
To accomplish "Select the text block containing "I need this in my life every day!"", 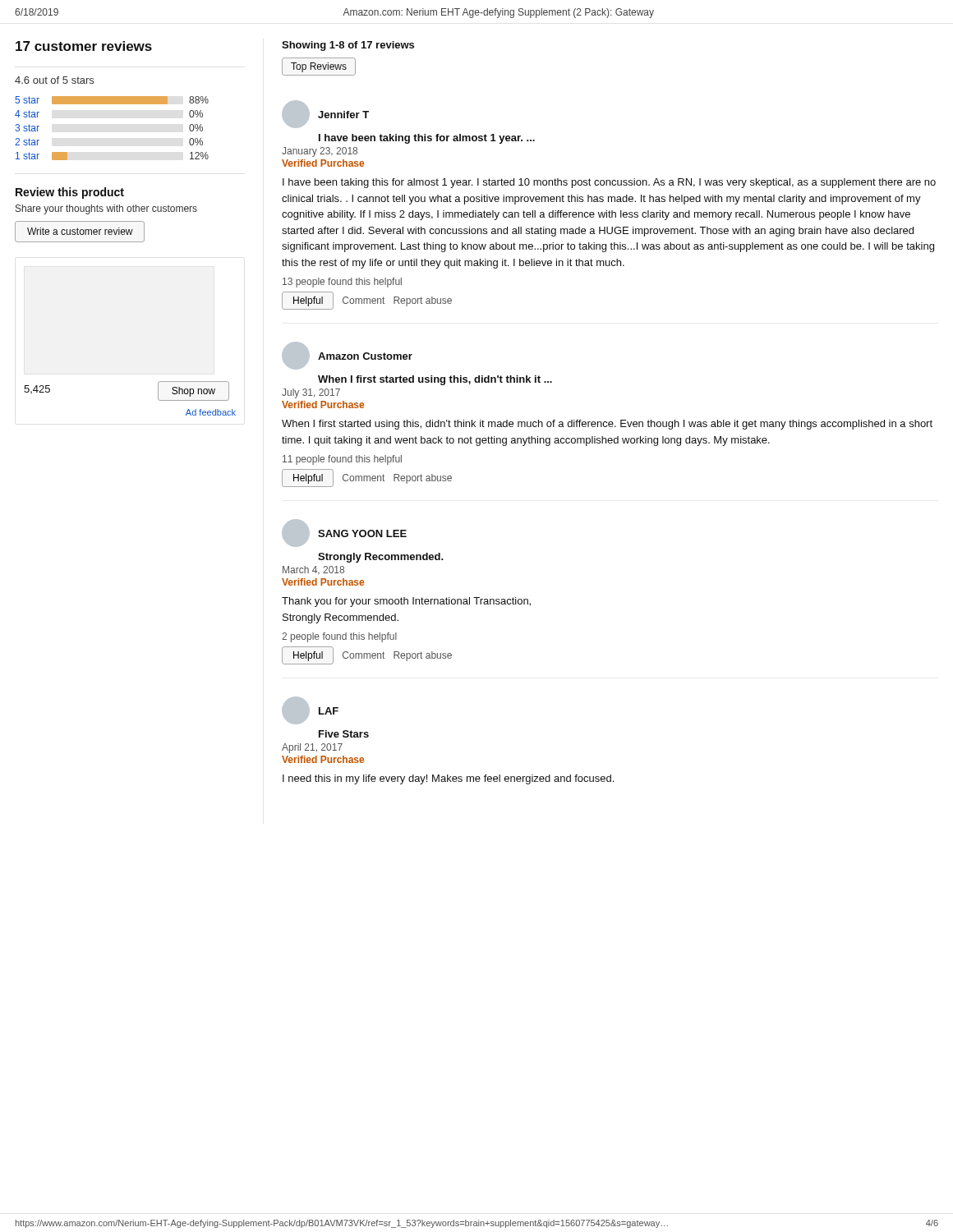I will 448,778.
